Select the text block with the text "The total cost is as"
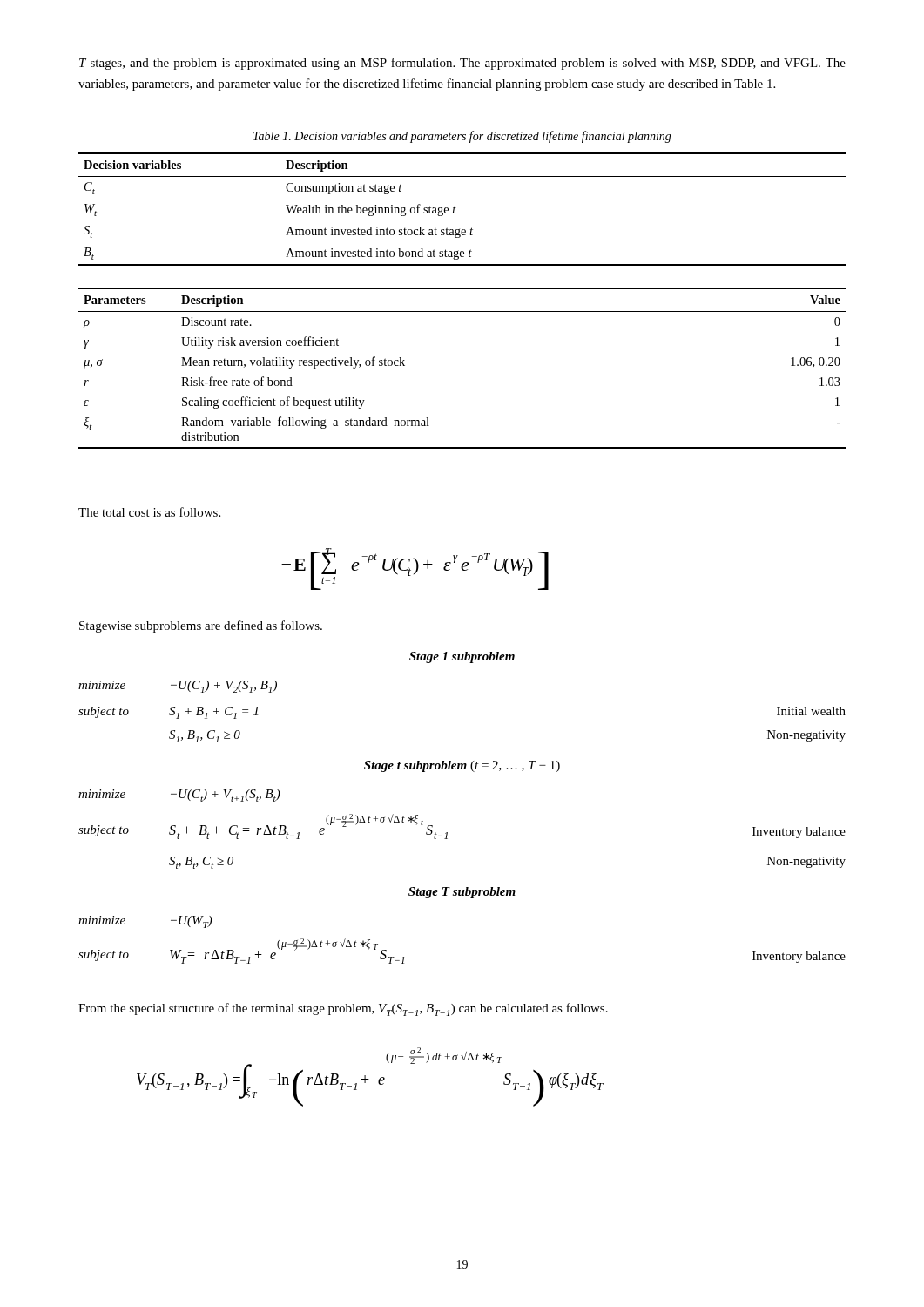Screen dimensions: 1307x924 tap(150, 512)
